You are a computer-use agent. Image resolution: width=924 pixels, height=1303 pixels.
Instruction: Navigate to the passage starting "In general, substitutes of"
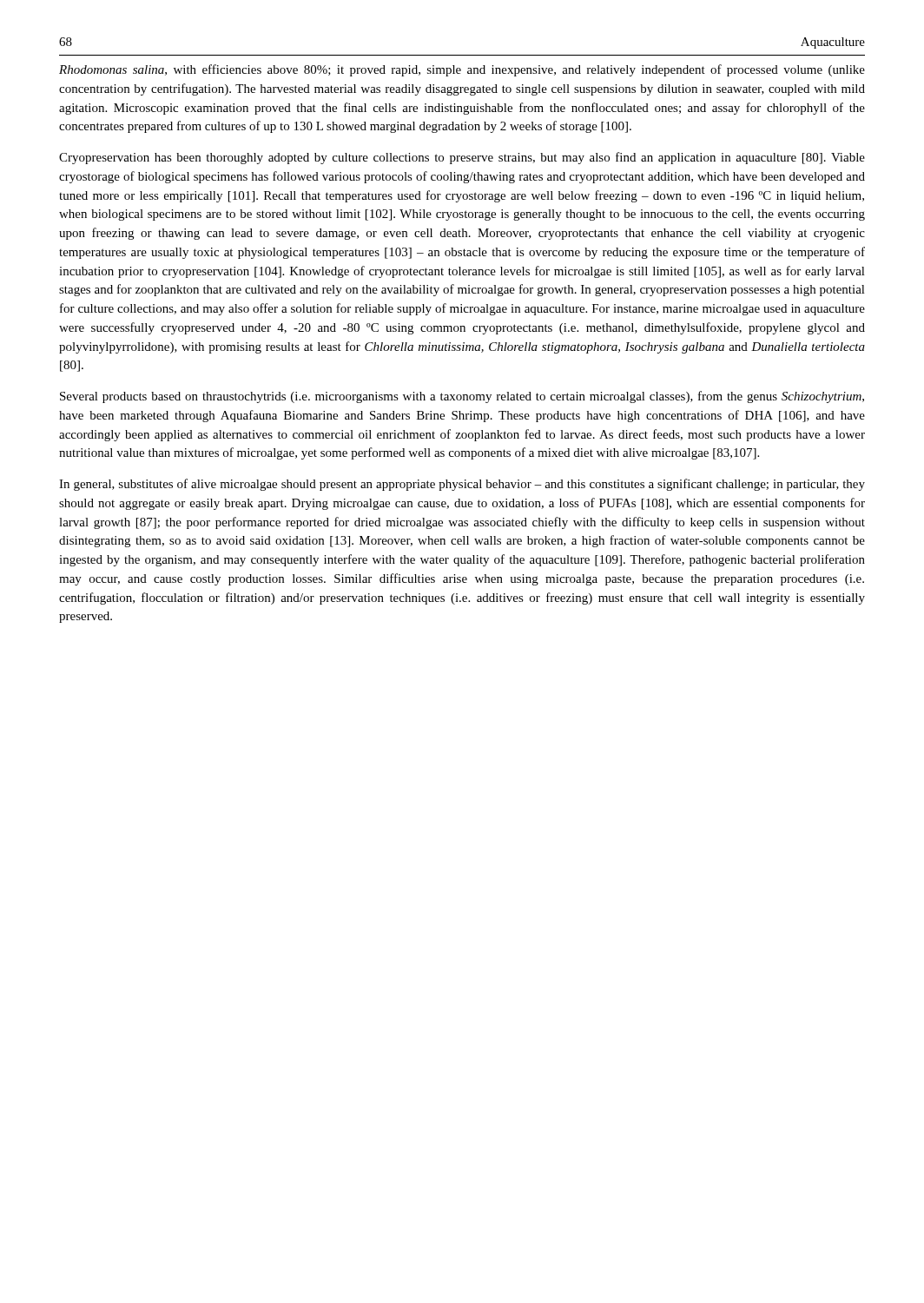click(x=462, y=550)
